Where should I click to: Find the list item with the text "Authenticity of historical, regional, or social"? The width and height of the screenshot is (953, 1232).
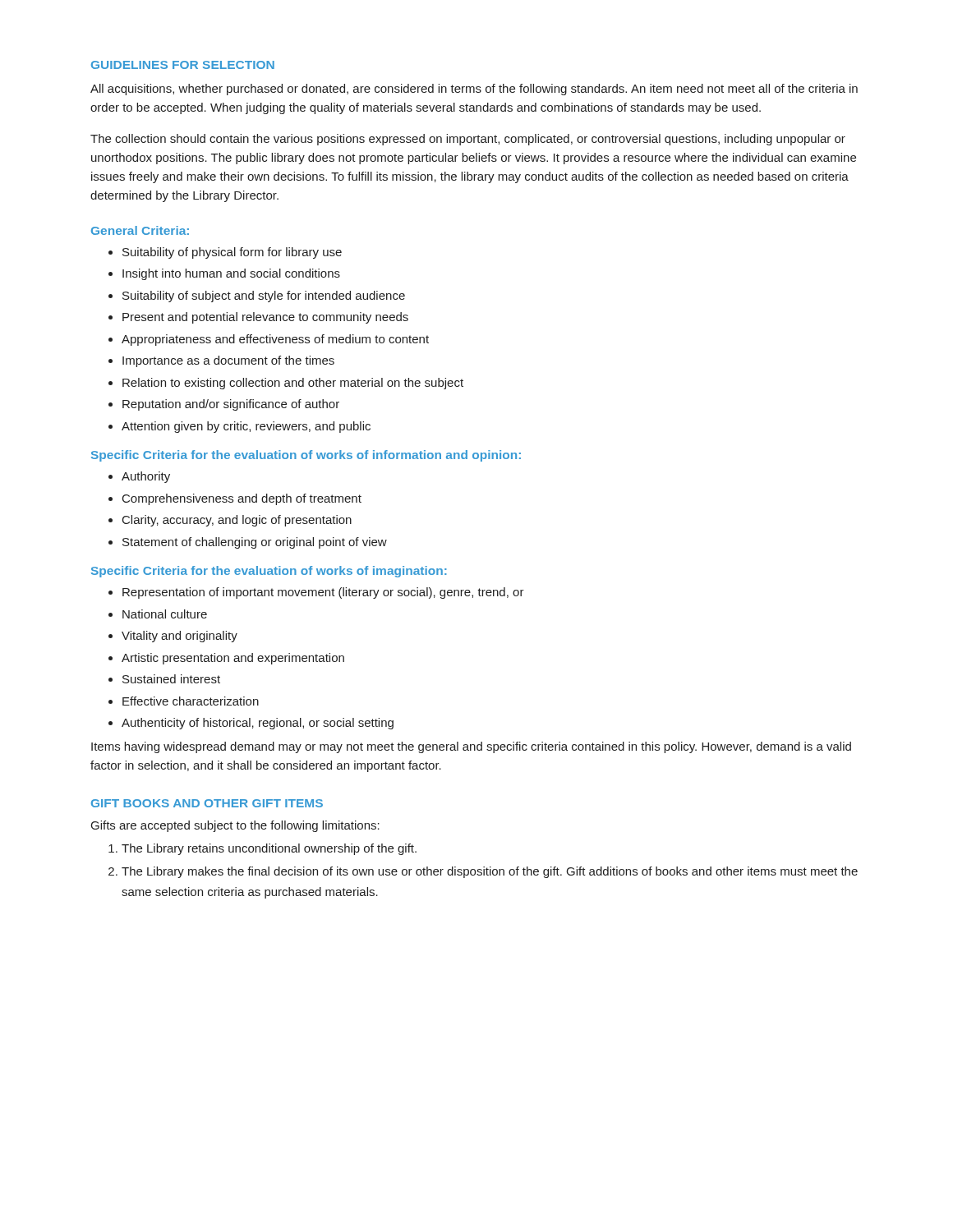258,722
